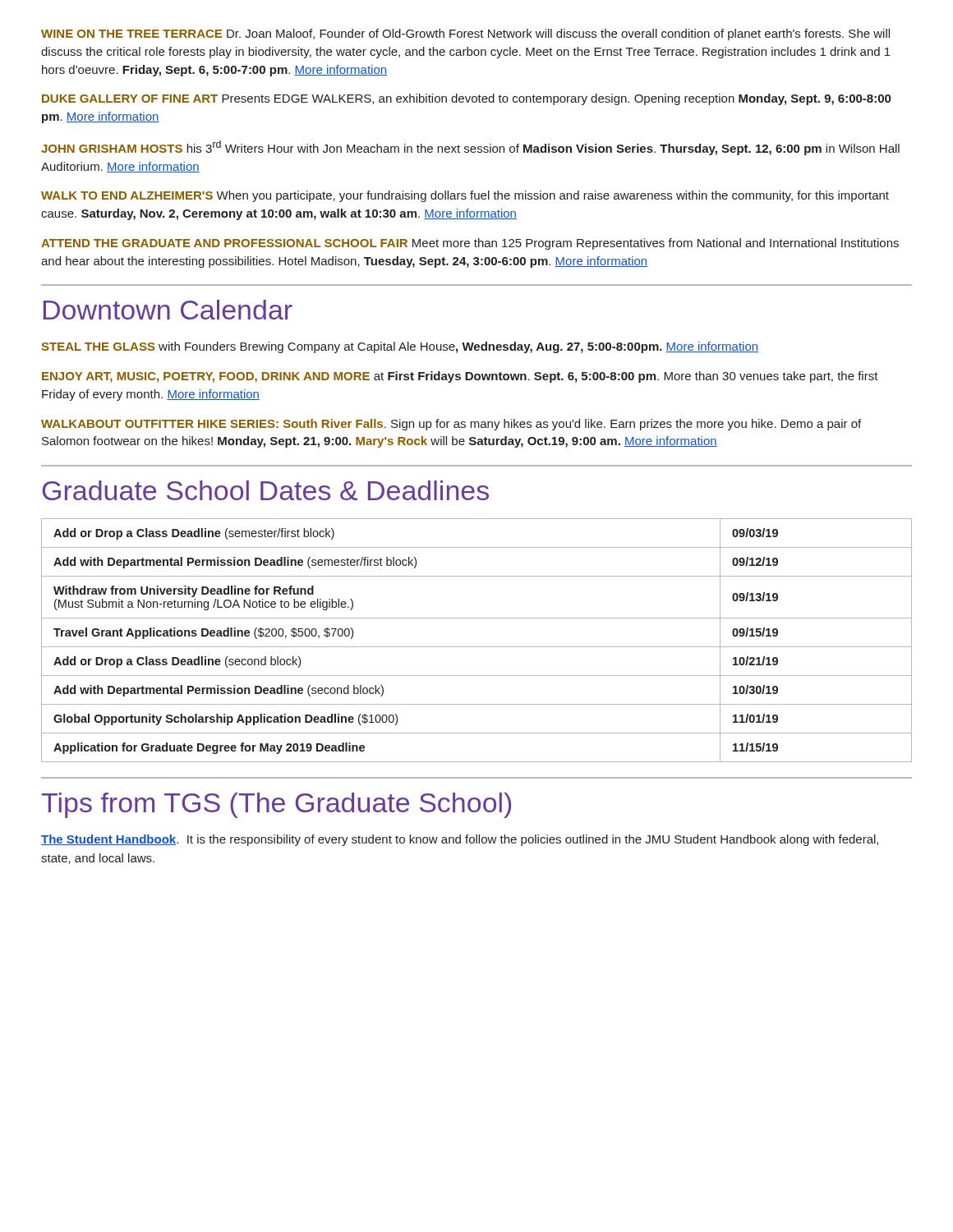
Task: Click on the passage starting "WALK TO END ALZHEIMER'S When"
Action: click(465, 204)
